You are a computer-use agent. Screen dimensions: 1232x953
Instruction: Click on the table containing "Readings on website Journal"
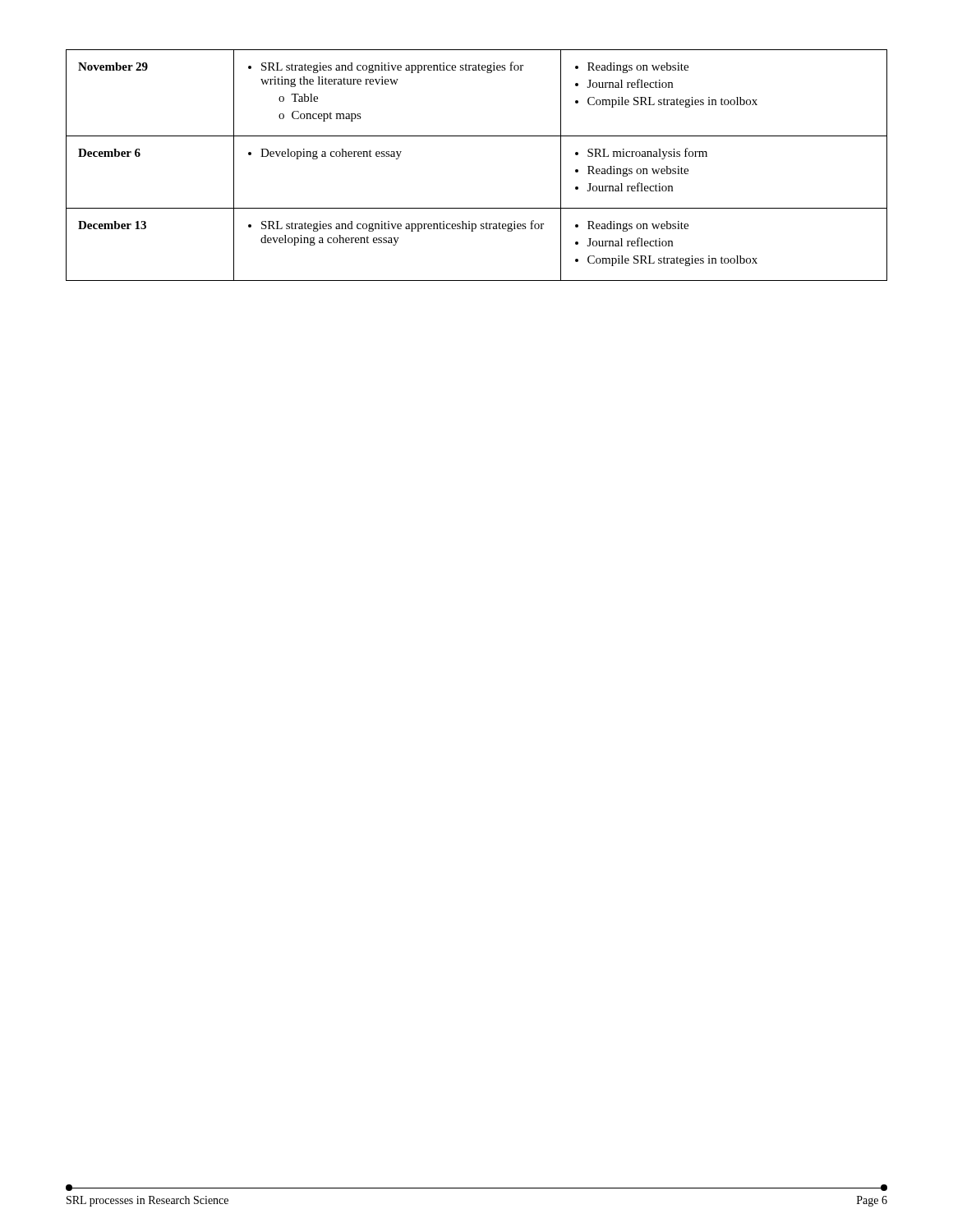click(476, 165)
